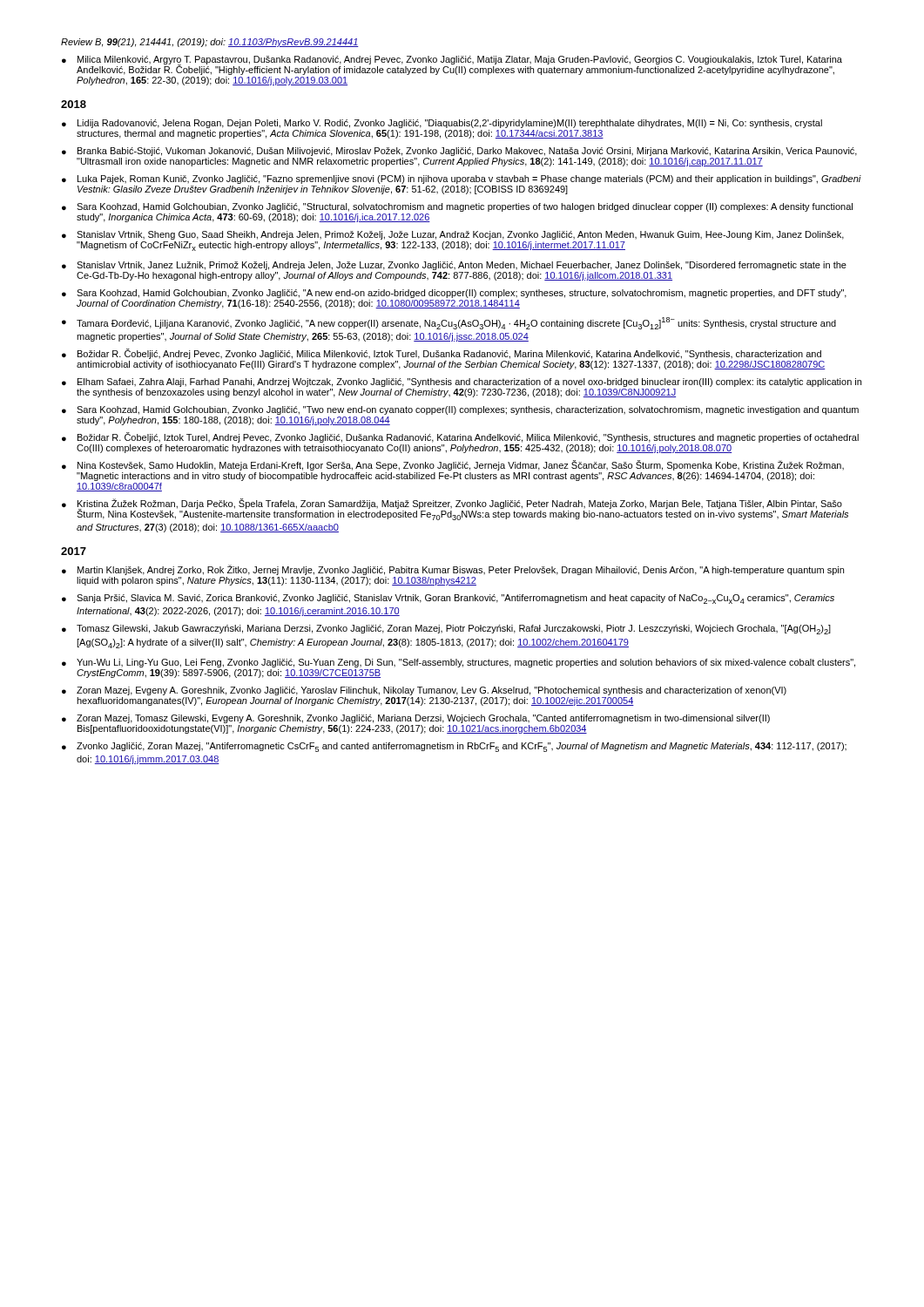The width and height of the screenshot is (924, 1307).
Task: Locate the region starting "● Tamara Đorđević, Ljiljana Karanović, Zvonko Jagličić, "A"
Action: [x=462, y=329]
